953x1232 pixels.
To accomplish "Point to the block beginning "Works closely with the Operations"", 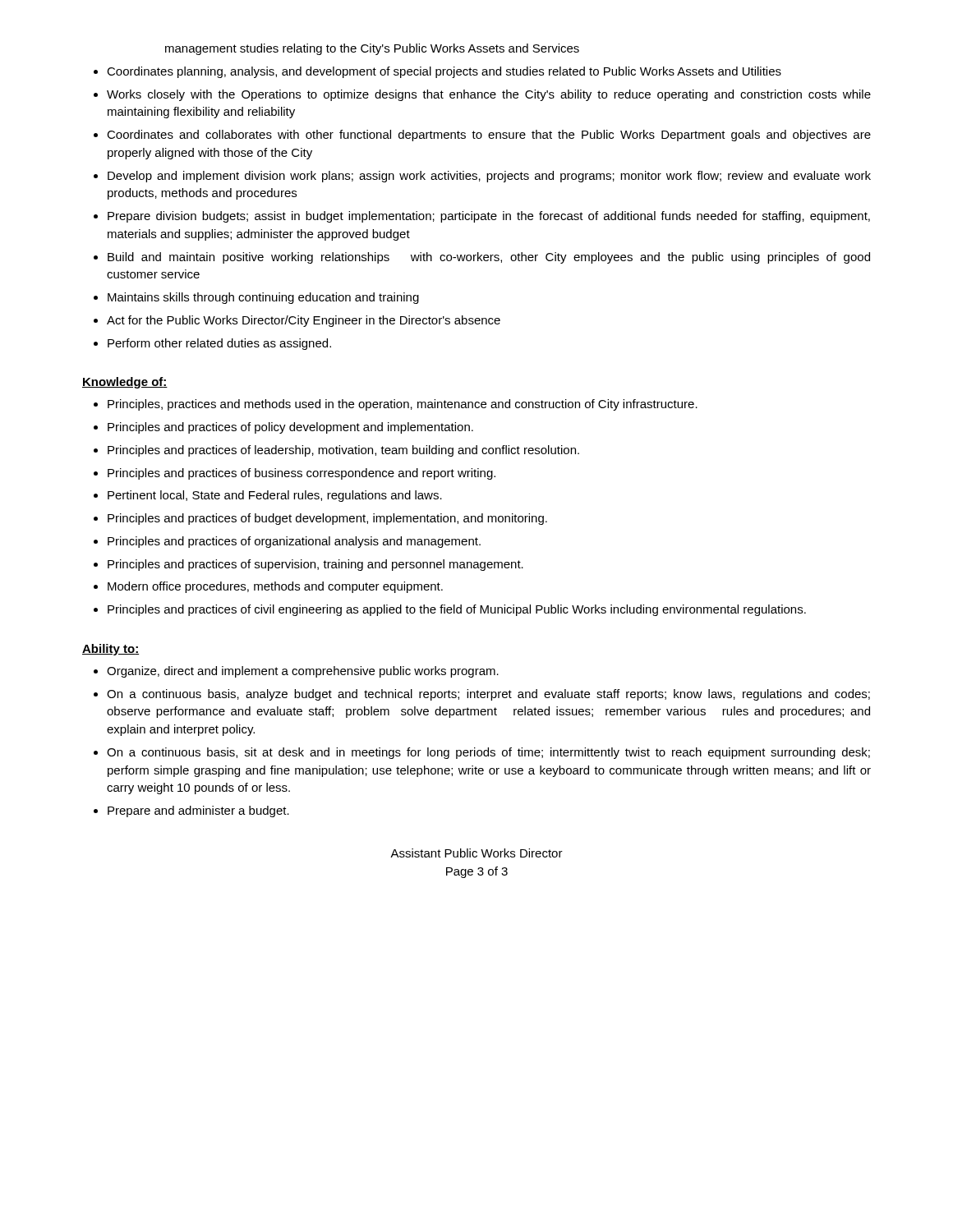I will pos(489,103).
